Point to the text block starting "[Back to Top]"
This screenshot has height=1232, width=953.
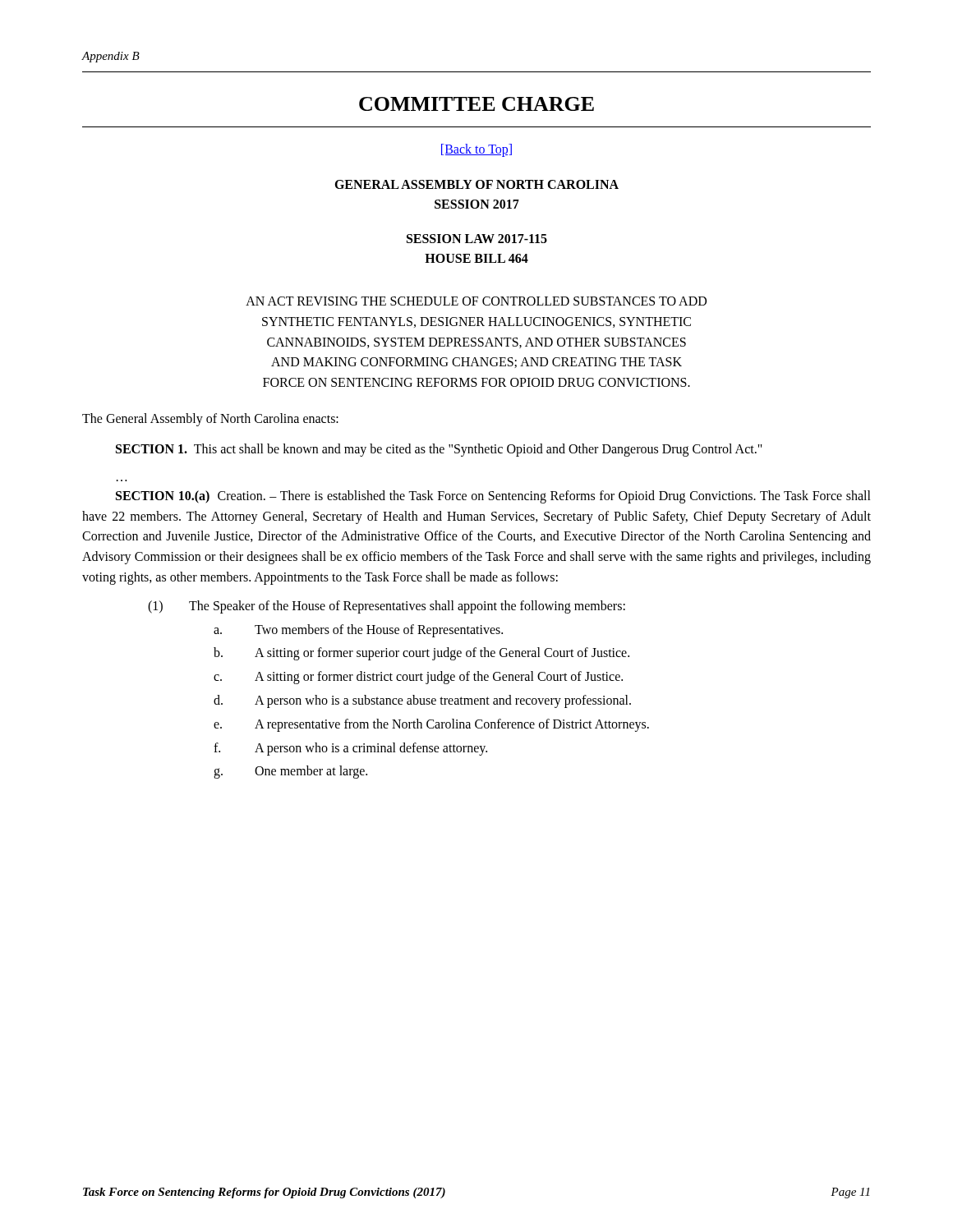[476, 149]
